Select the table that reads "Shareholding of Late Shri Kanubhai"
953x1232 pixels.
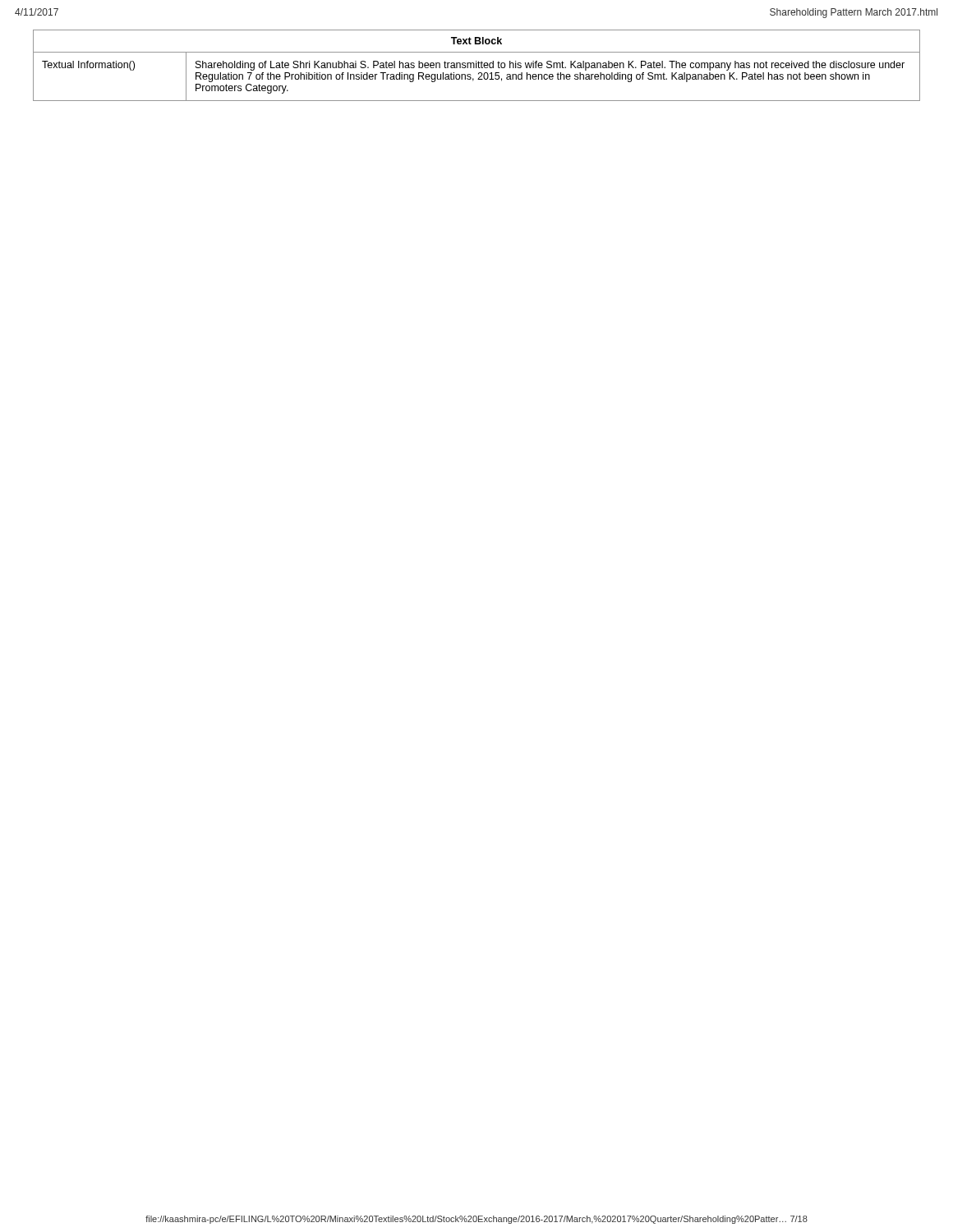pos(476,65)
